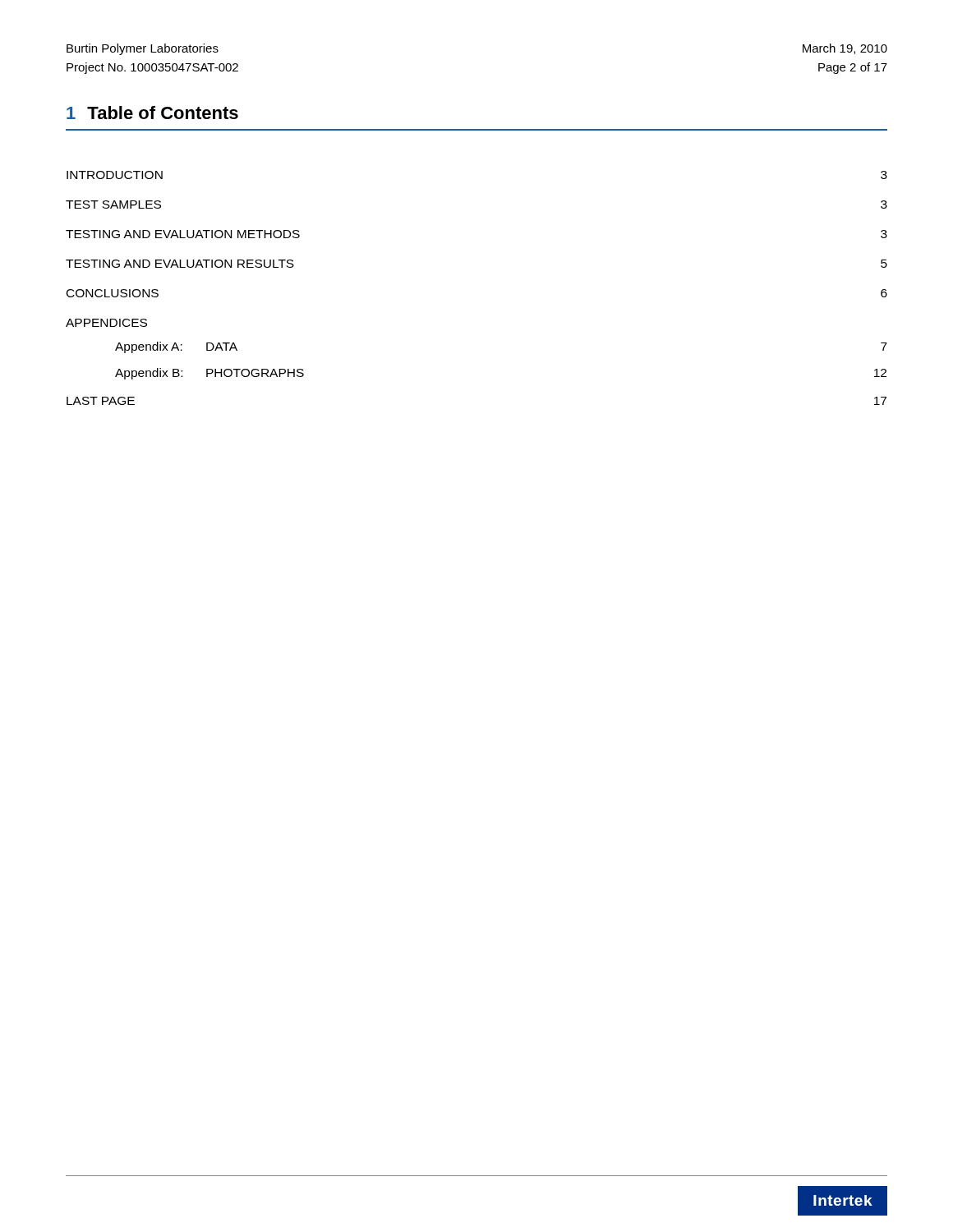Find "1 Table of Contents" on this page
The width and height of the screenshot is (953, 1232).
(x=476, y=117)
